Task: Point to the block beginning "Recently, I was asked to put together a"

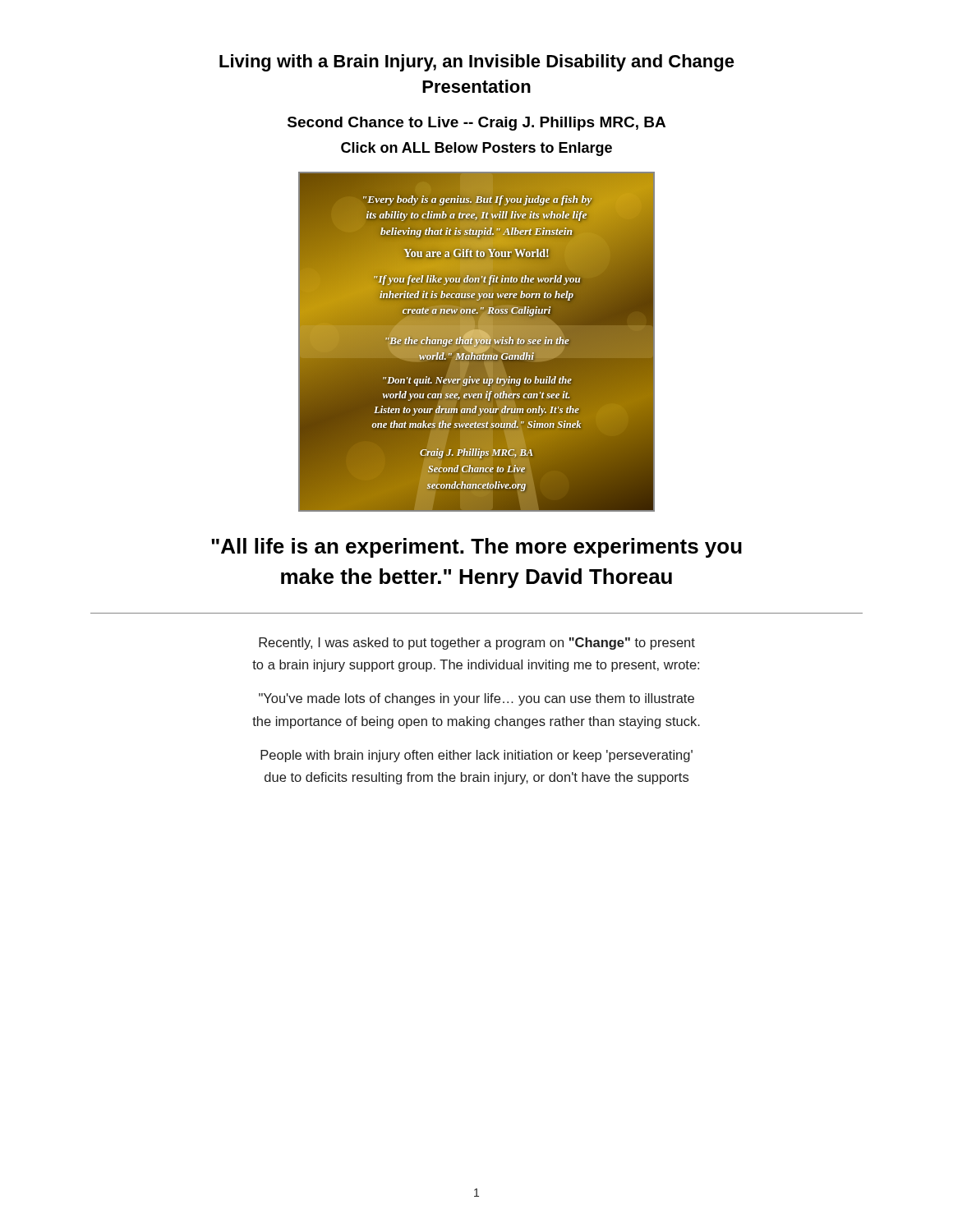Action: tap(476, 653)
